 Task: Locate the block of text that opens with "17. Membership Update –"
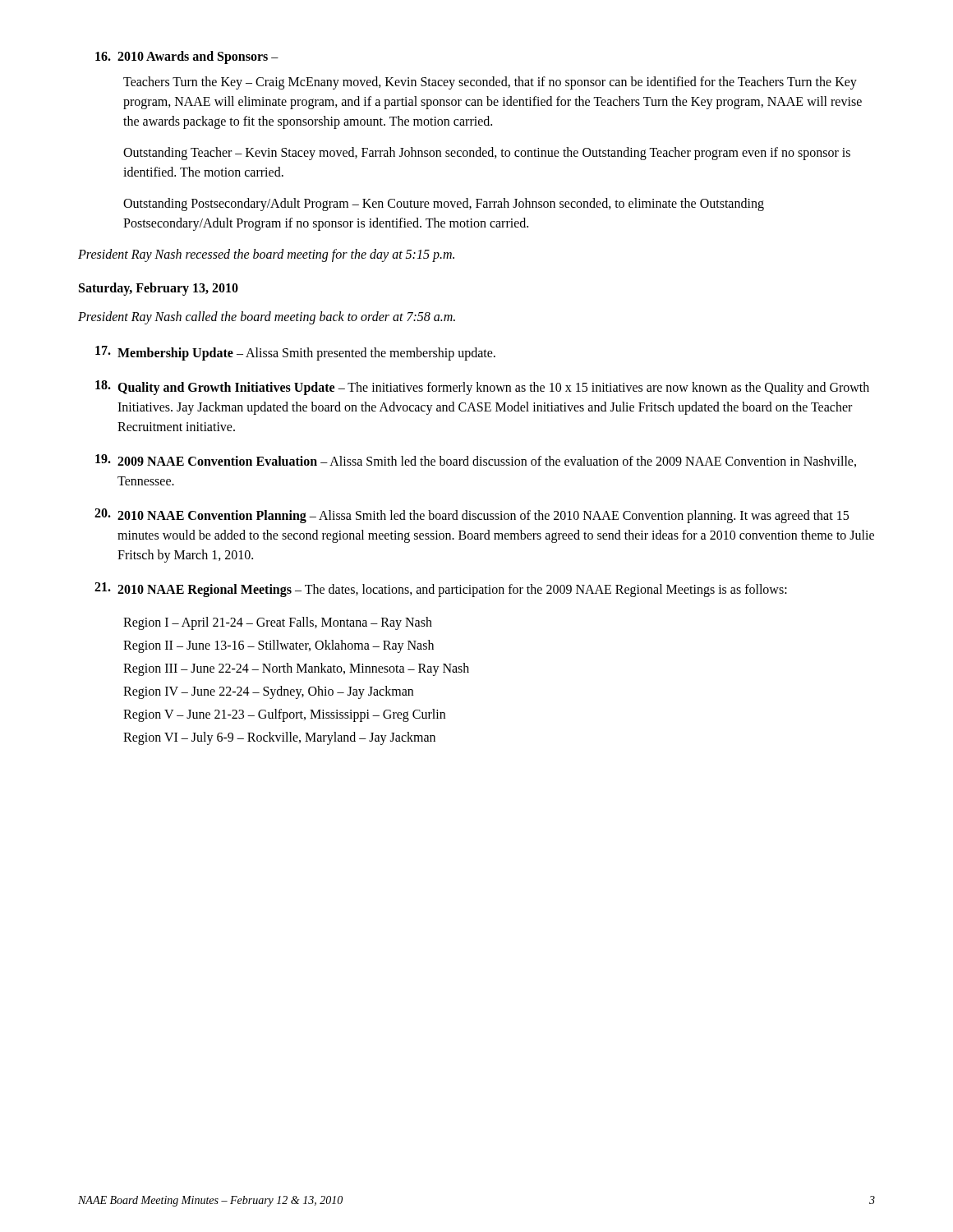click(x=476, y=353)
